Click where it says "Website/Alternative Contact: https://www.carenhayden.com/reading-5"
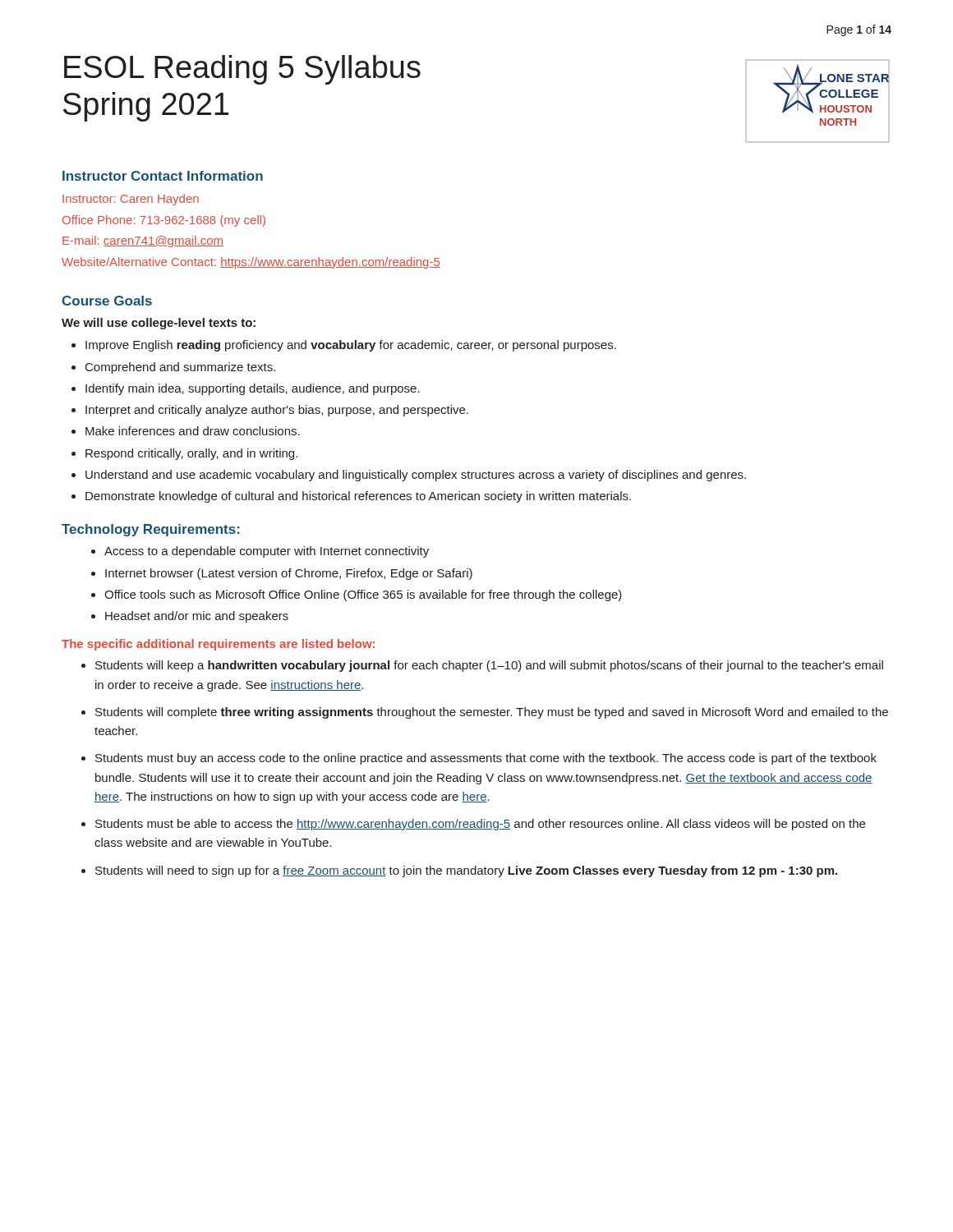Image resolution: width=953 pixels, height=1232 pixels. pos(251,261)
